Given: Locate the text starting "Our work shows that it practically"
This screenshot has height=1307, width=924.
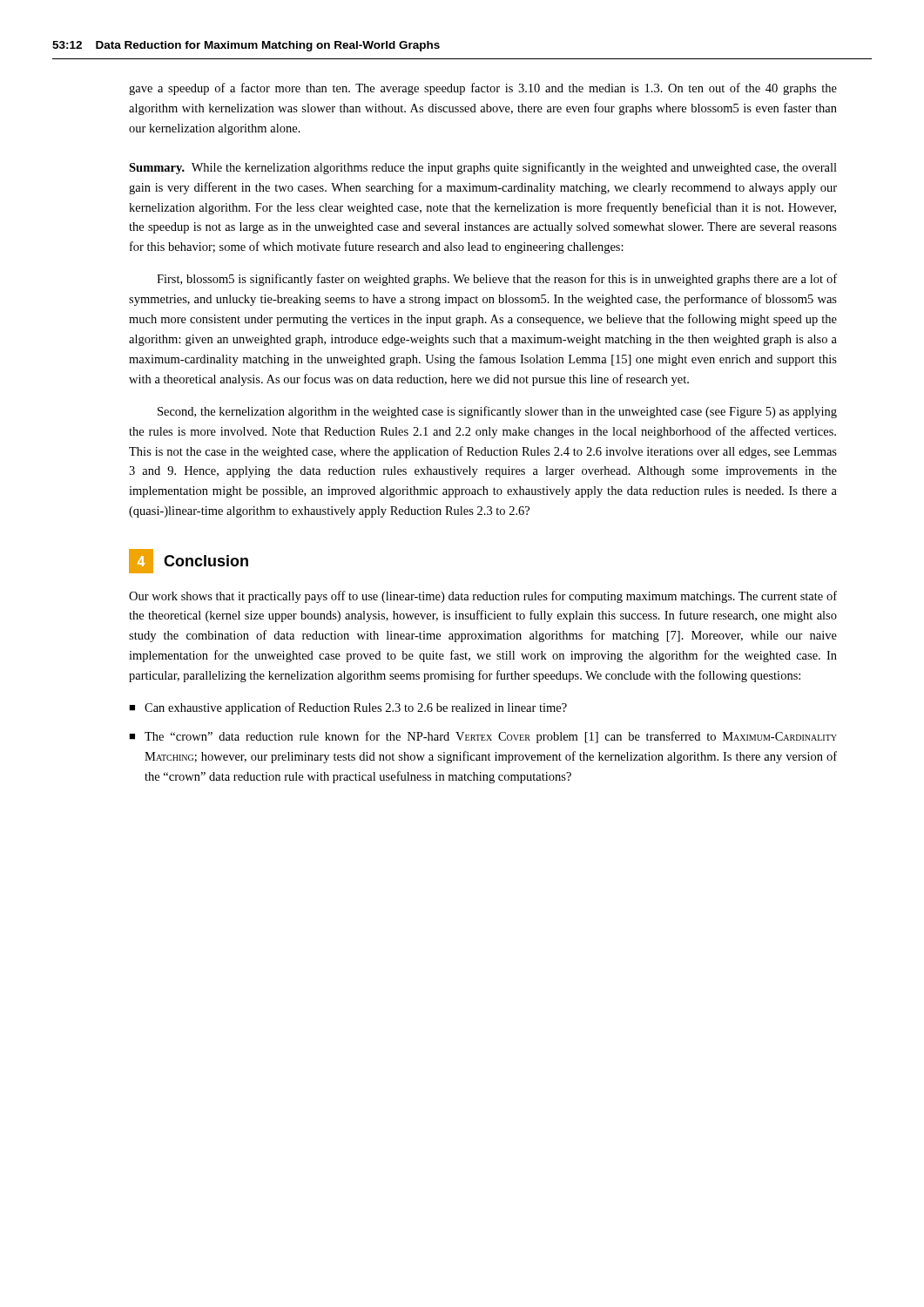Looking at the screenshot, I should click(x=483, y=636).
